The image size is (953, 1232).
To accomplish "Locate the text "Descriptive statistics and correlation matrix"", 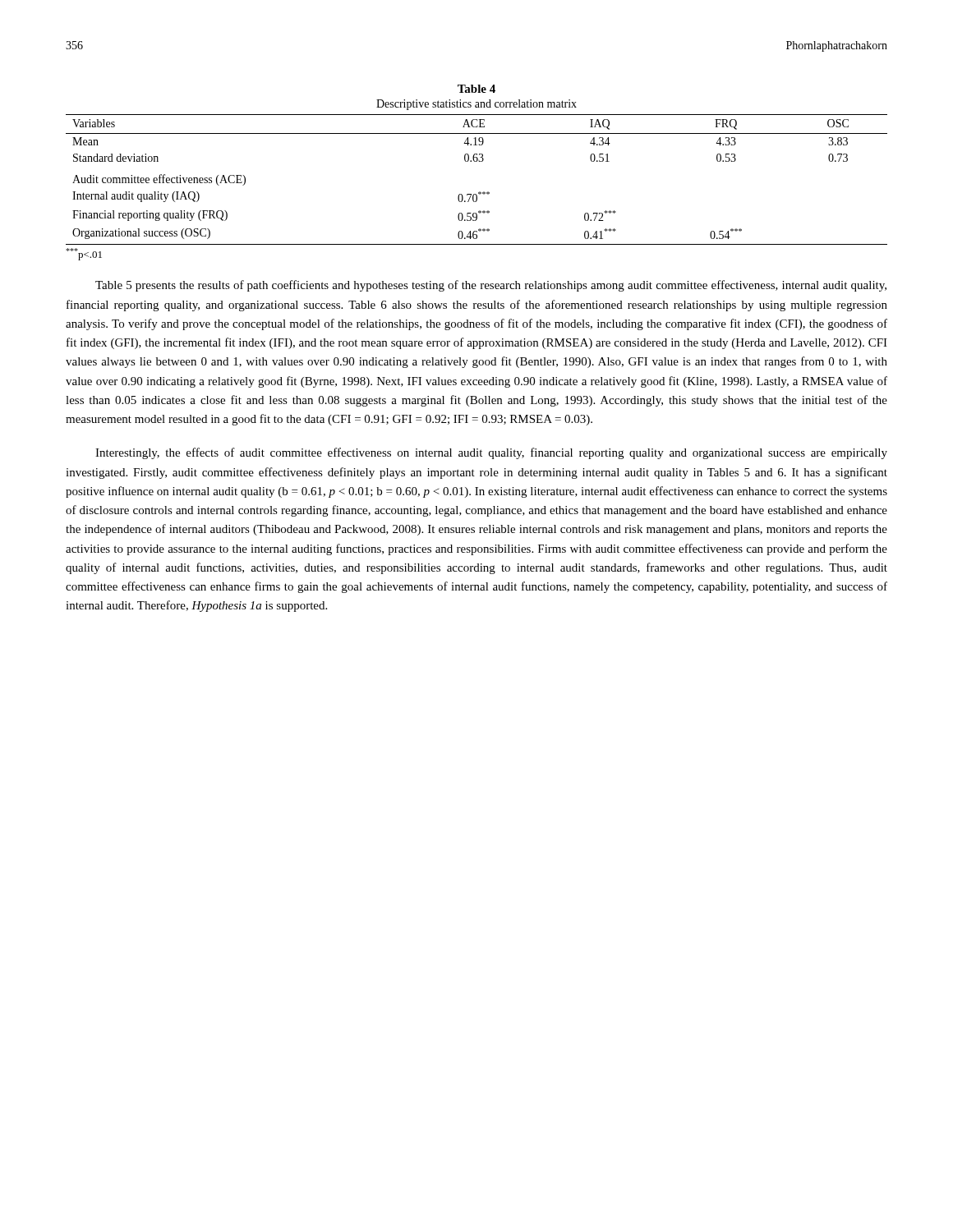I will click(476, 104).
